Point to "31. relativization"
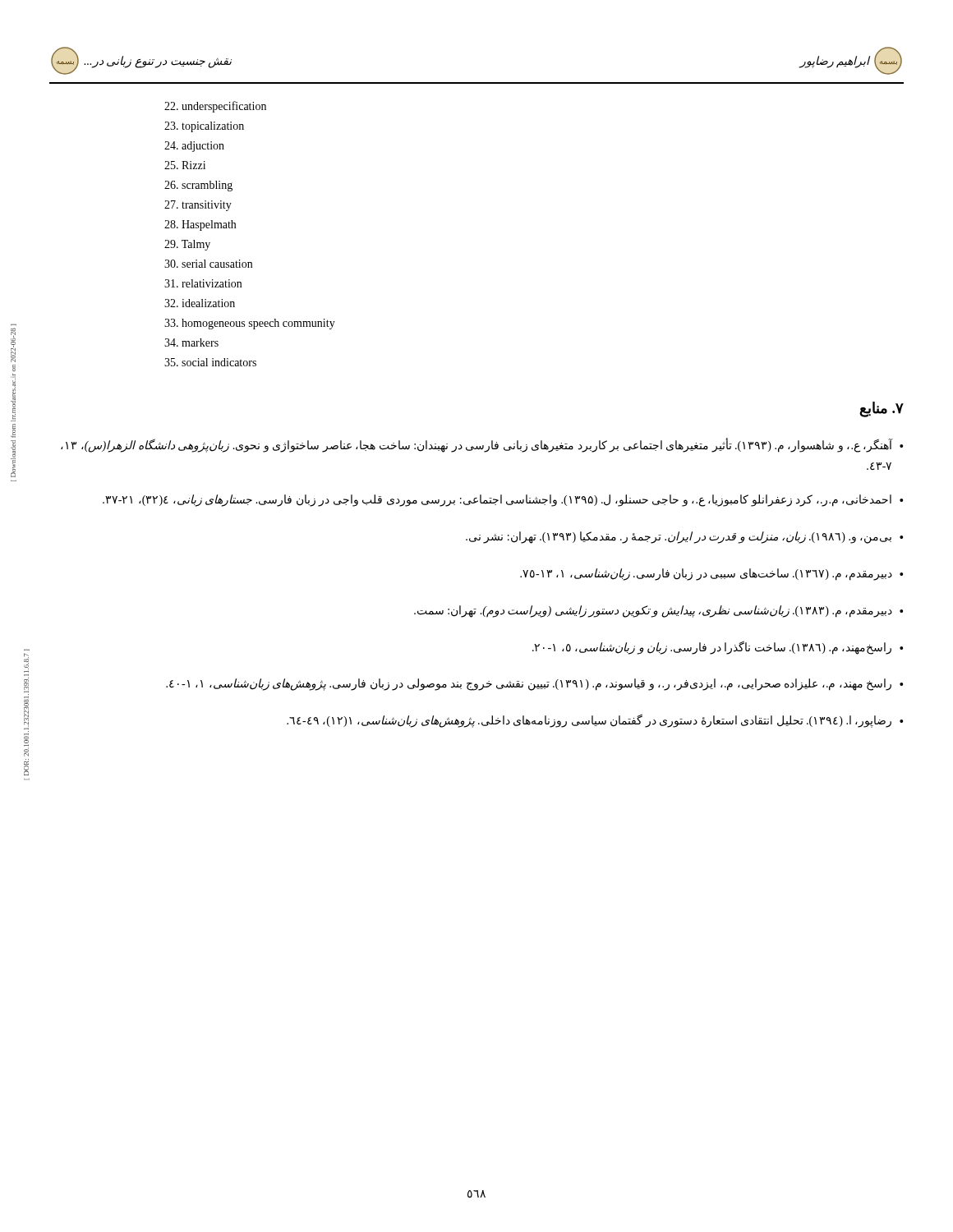 (203, 284)
